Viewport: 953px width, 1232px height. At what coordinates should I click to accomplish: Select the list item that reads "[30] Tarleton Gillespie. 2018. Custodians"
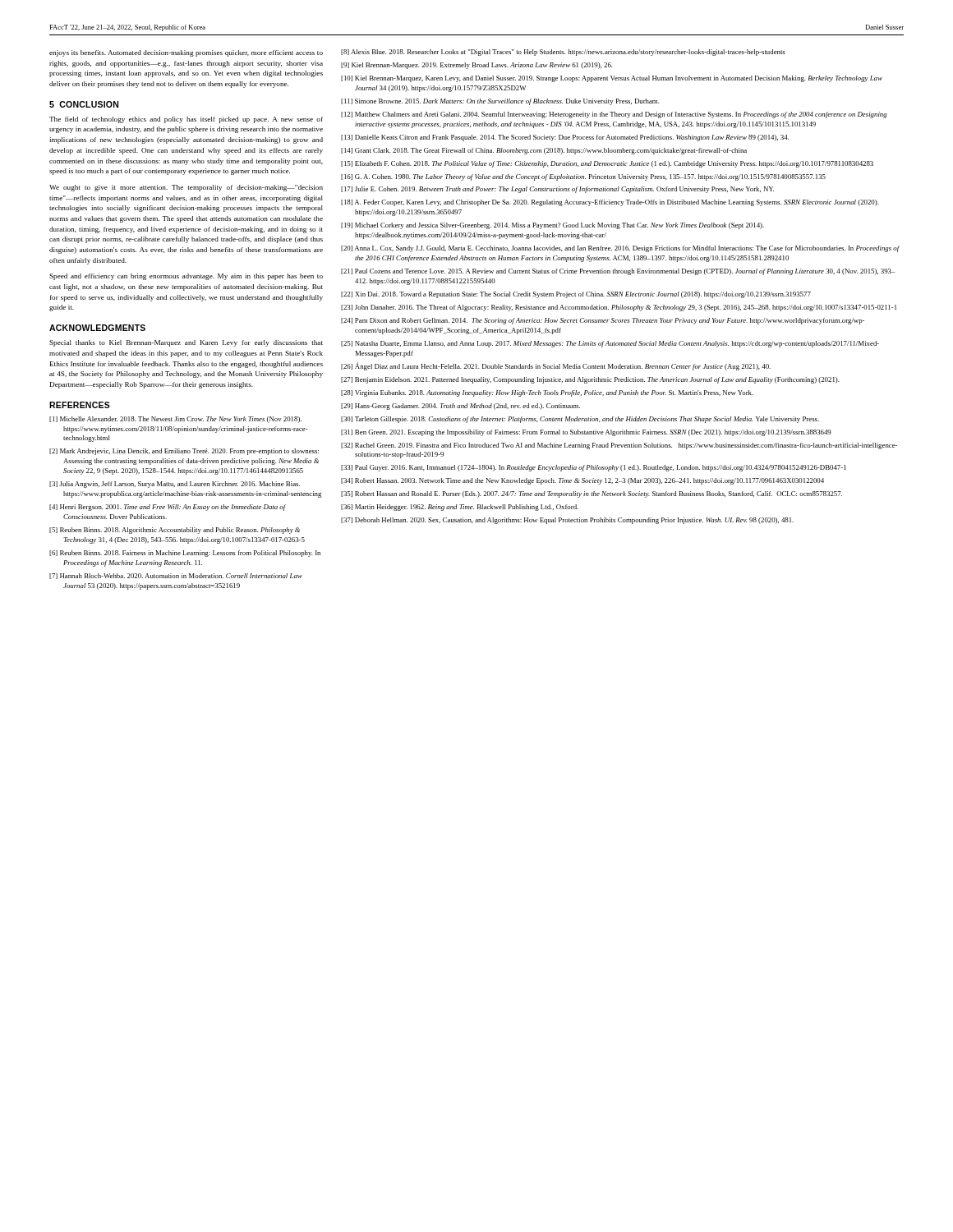(580, 419)
